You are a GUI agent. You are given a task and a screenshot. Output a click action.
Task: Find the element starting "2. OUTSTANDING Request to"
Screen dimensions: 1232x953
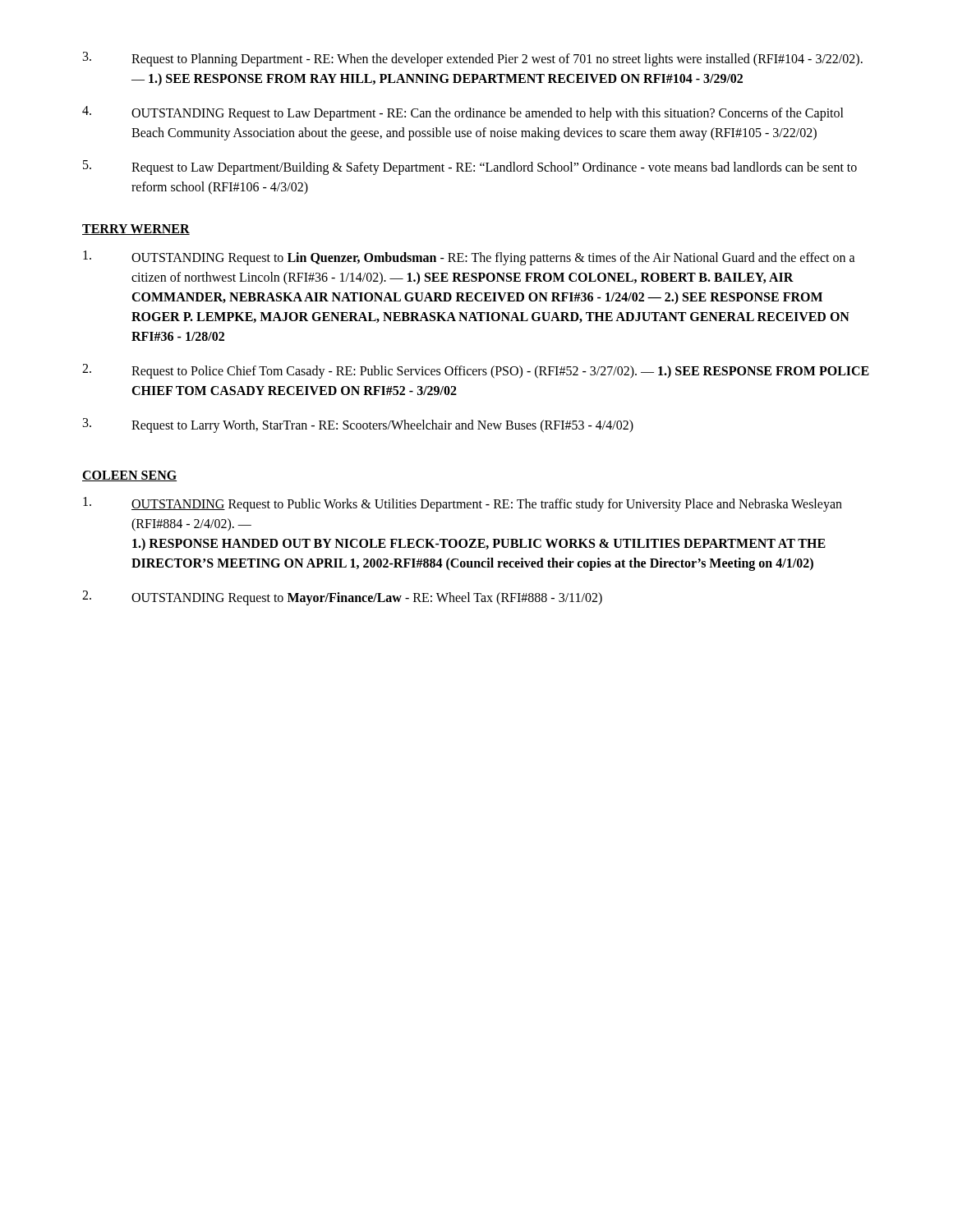476,598
